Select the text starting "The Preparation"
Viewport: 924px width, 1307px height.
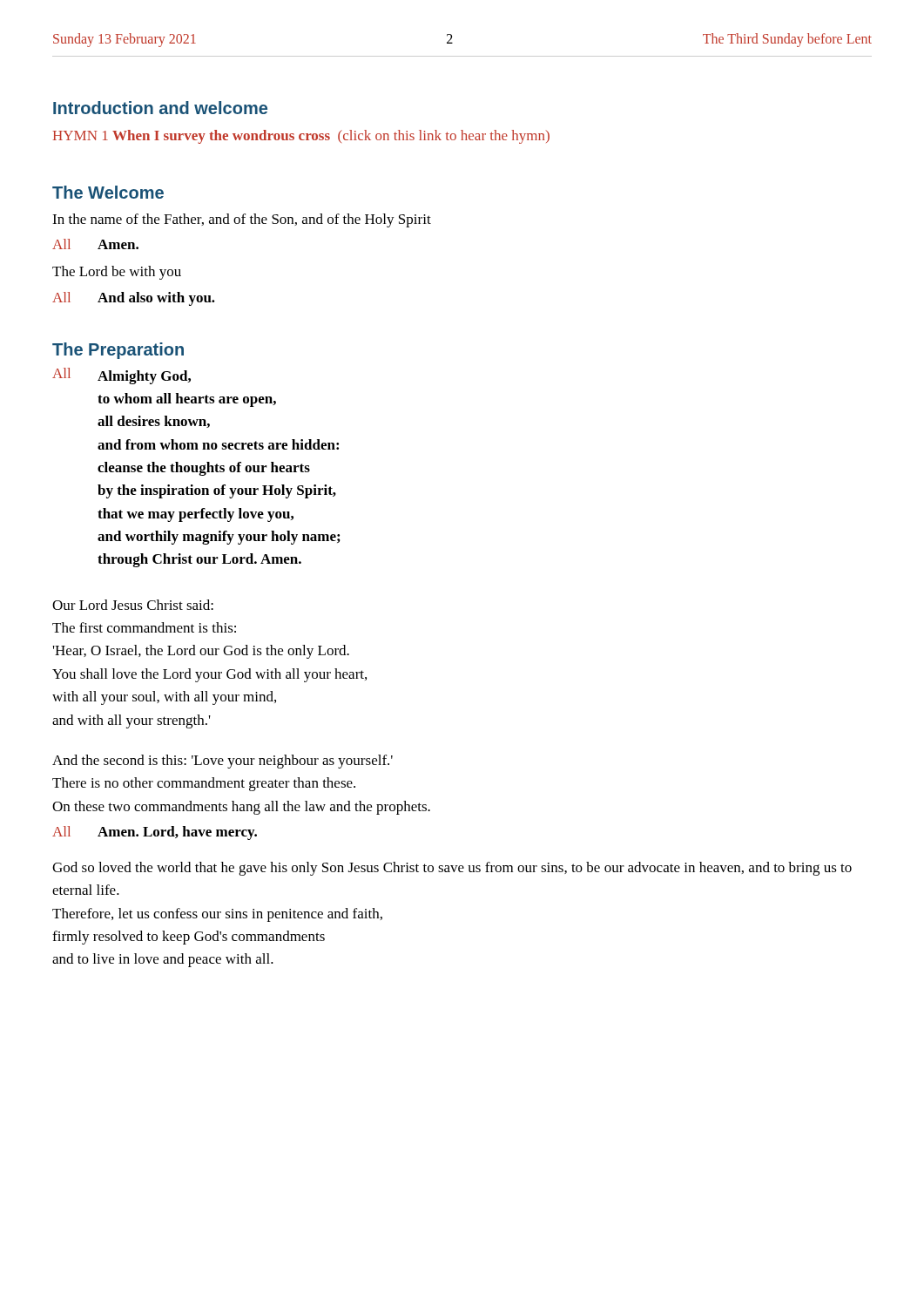tap(119, 349)
